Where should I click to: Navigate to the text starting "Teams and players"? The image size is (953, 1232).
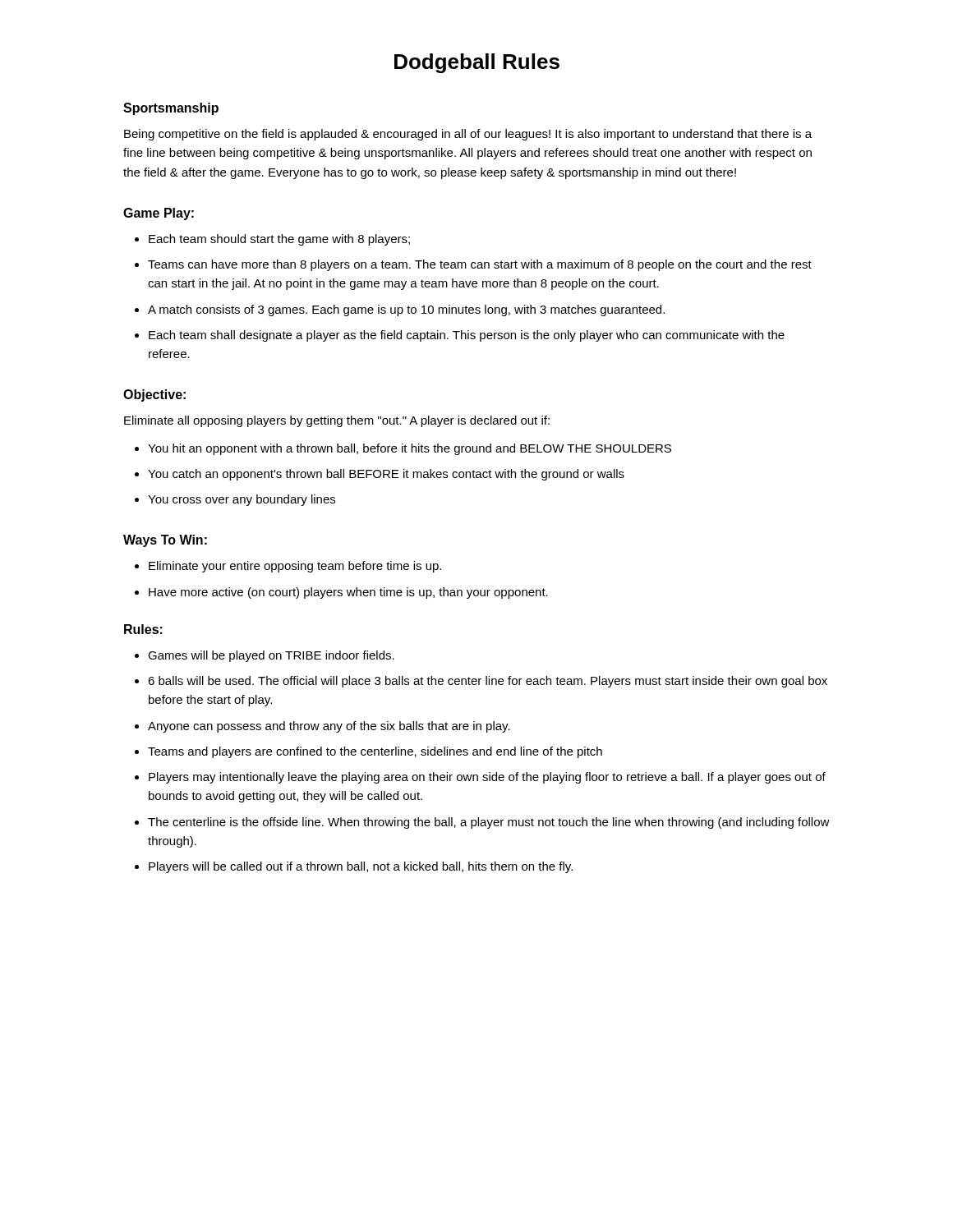coord(375,751)
